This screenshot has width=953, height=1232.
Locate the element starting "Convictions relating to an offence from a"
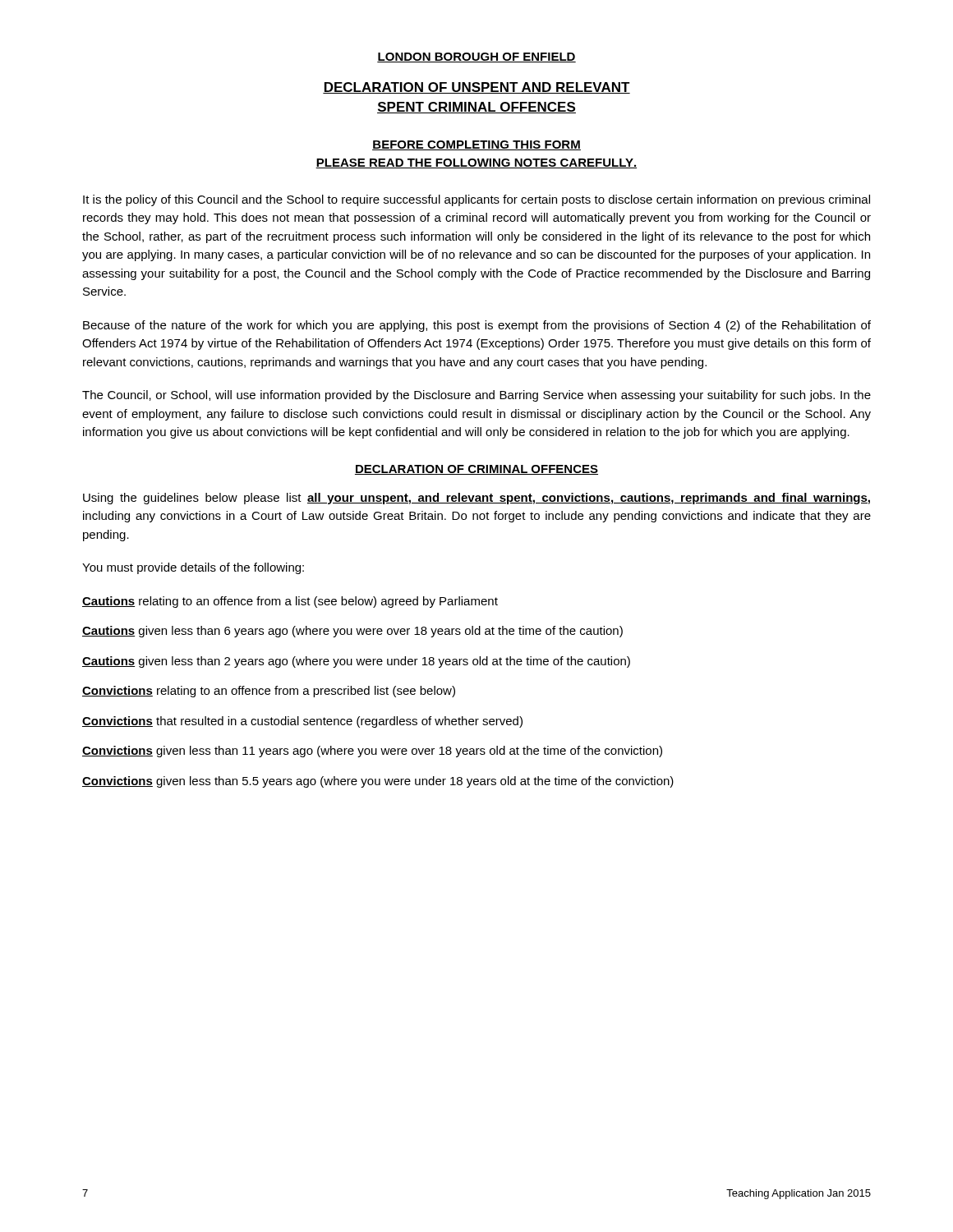click(269, 690)
